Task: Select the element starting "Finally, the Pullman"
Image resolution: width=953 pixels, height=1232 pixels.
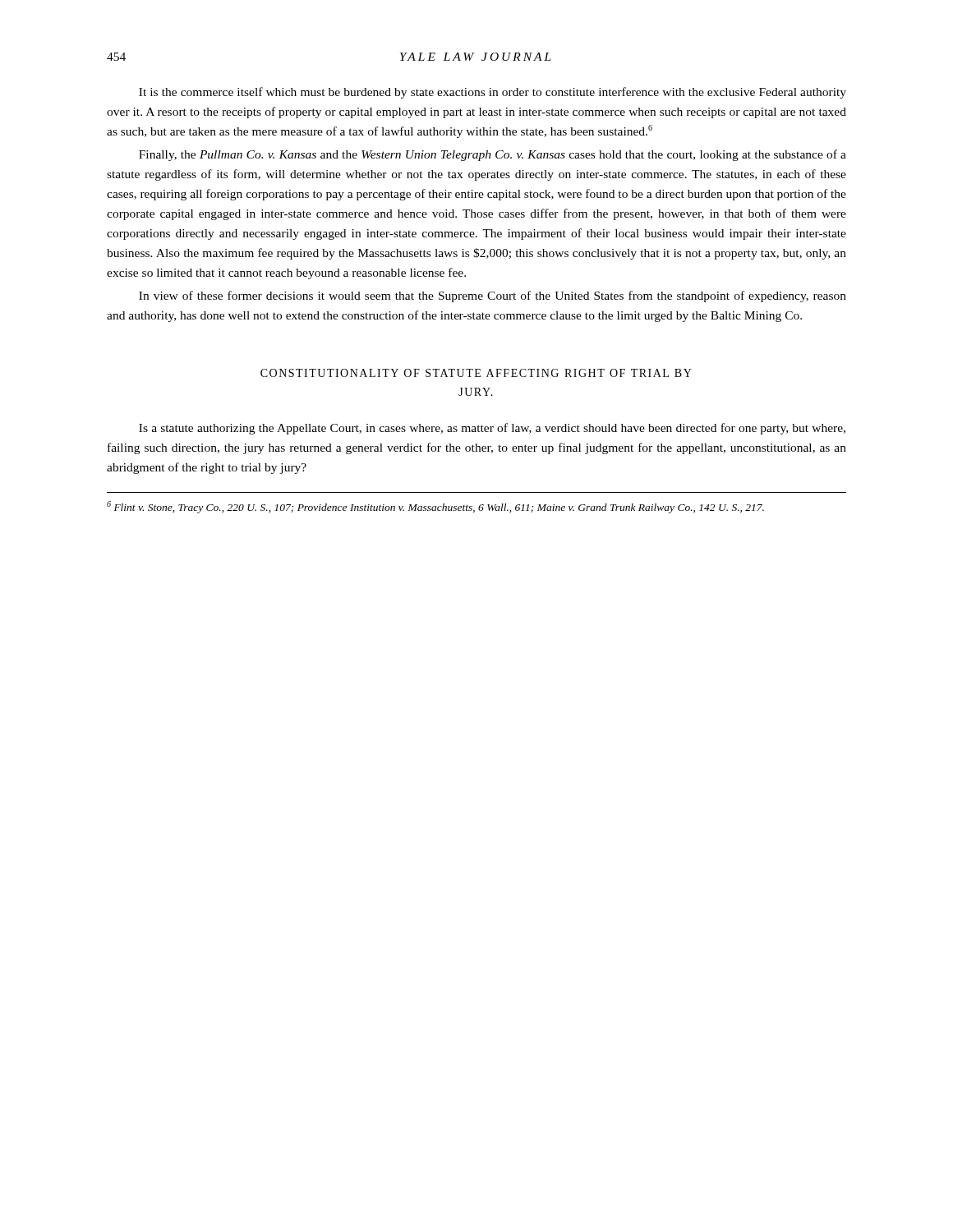Action: (x=476, y=214)
